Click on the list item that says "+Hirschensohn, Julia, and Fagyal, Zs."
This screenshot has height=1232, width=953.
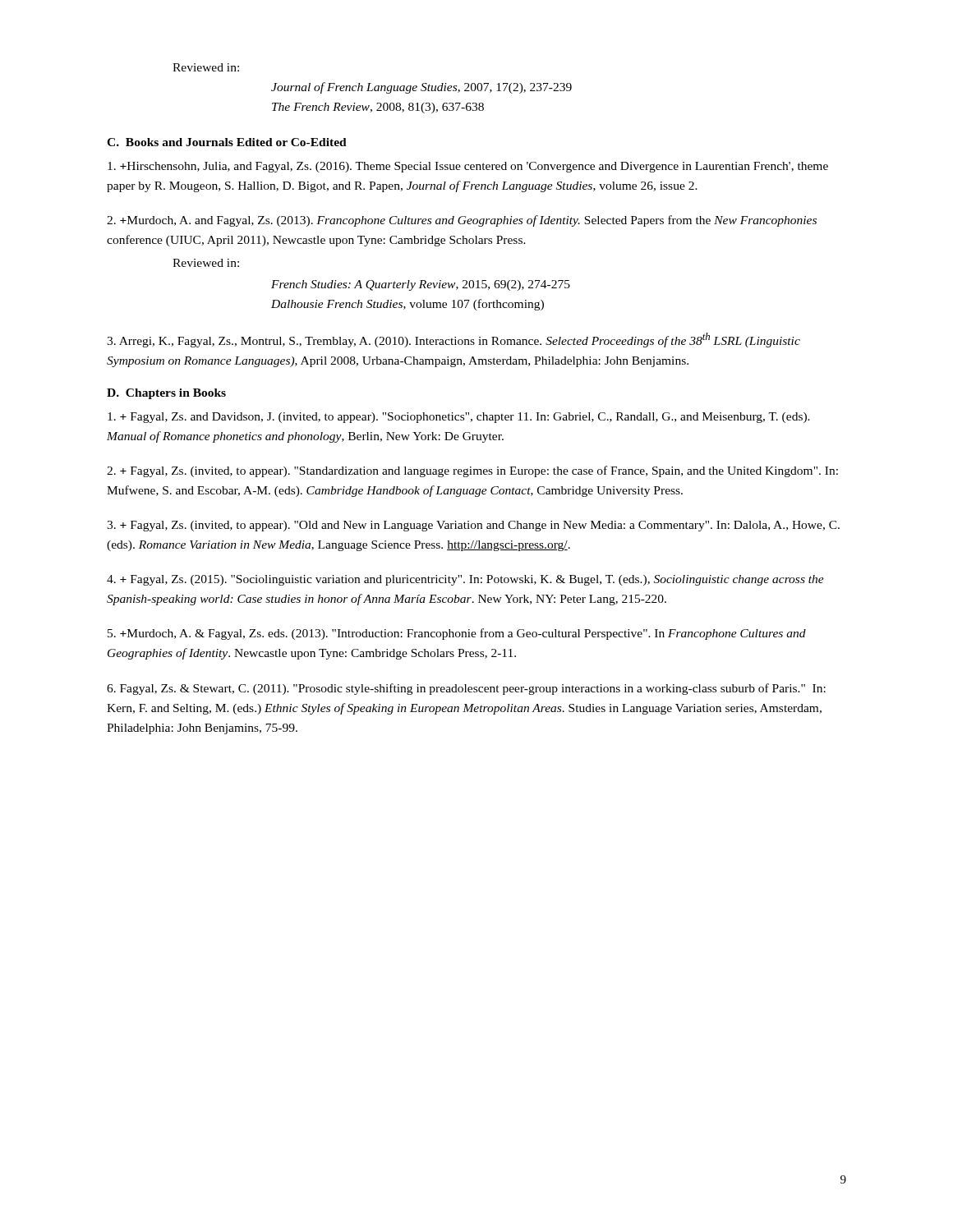pyautogui.click(x=468, y=175)
